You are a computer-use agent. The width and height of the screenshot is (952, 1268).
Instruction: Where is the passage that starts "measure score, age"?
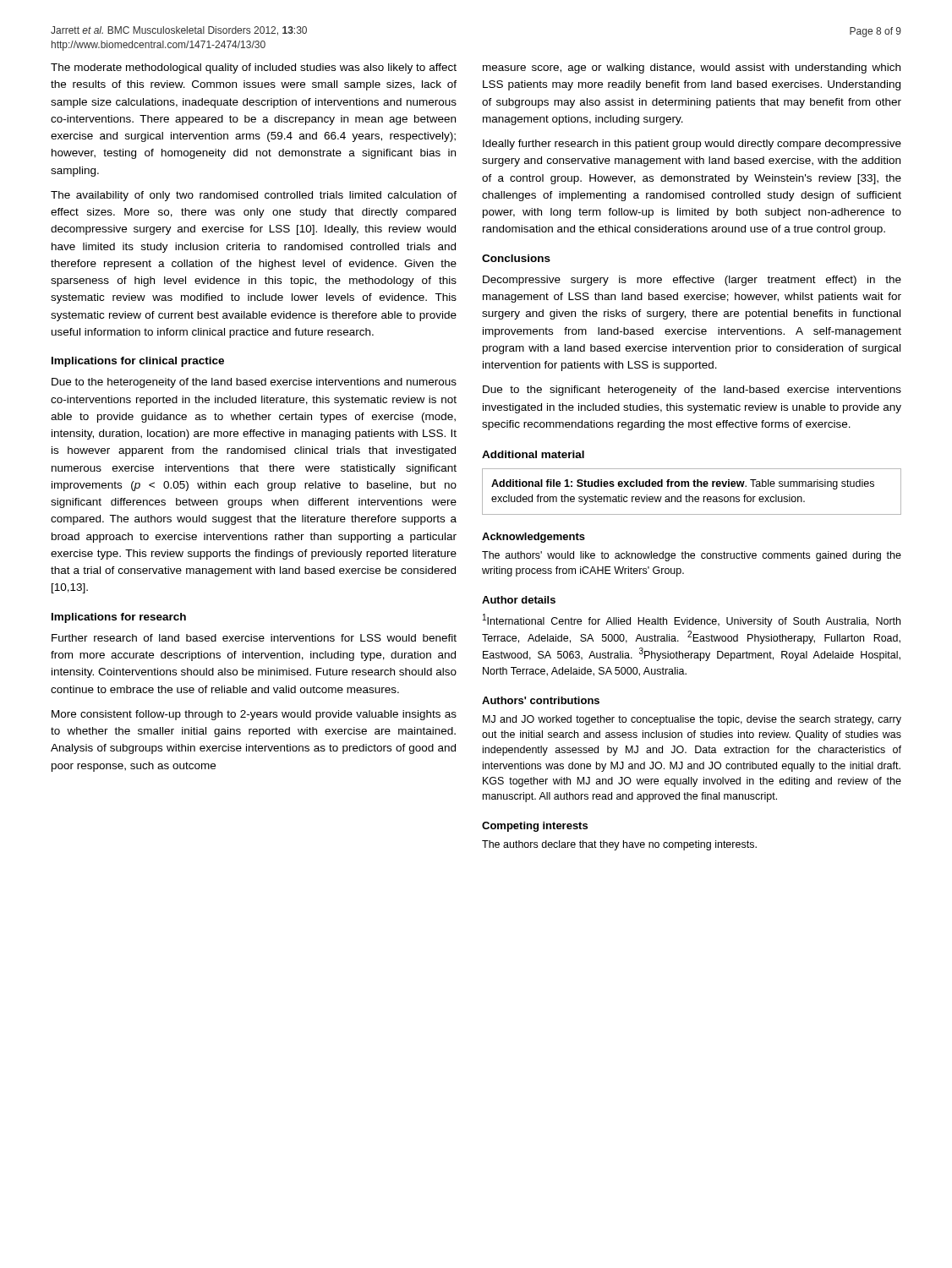click(x=692, y=93)
